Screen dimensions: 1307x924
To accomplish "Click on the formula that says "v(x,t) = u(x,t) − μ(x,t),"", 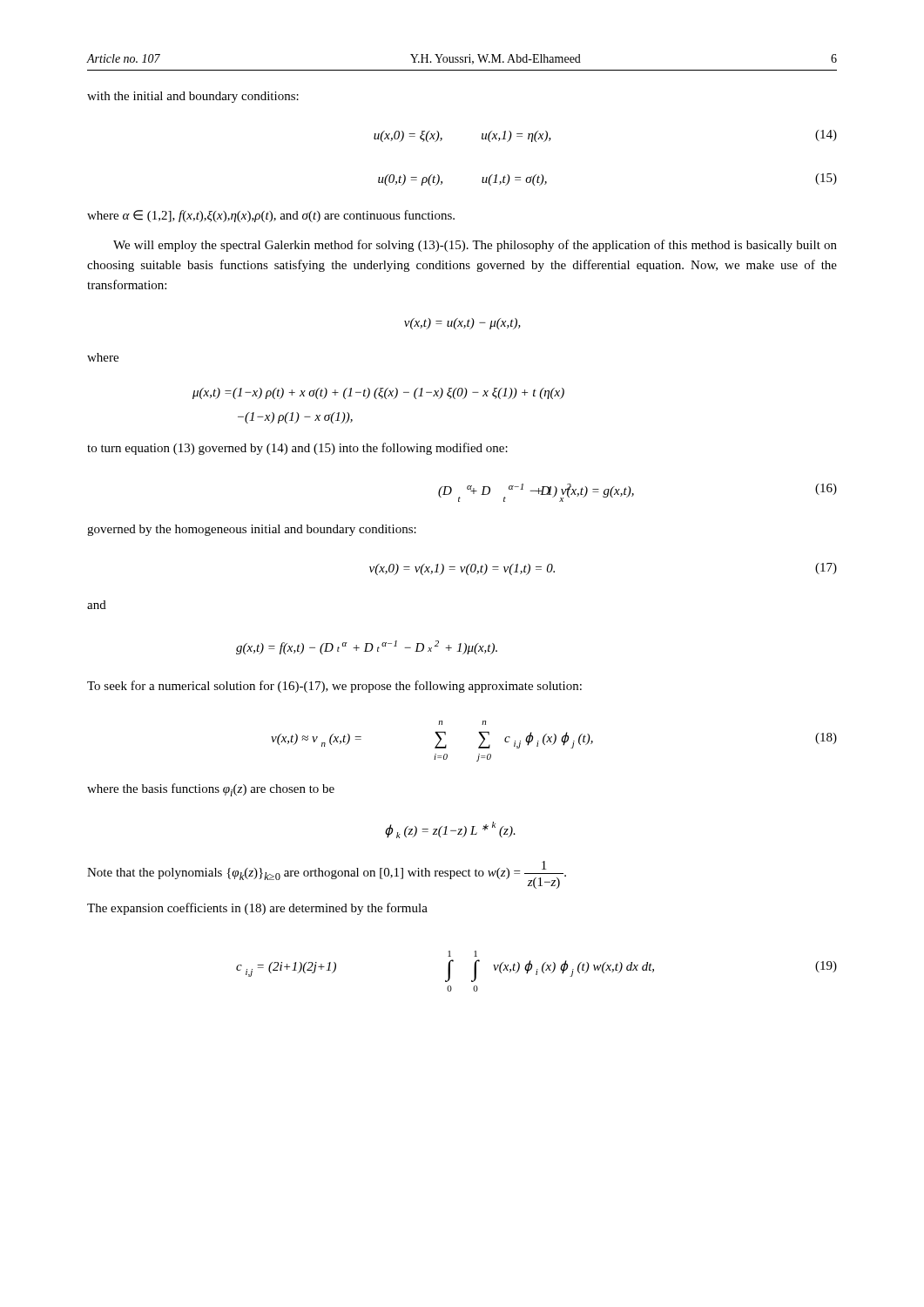I will pyautogui.click(x=462, y=322).
